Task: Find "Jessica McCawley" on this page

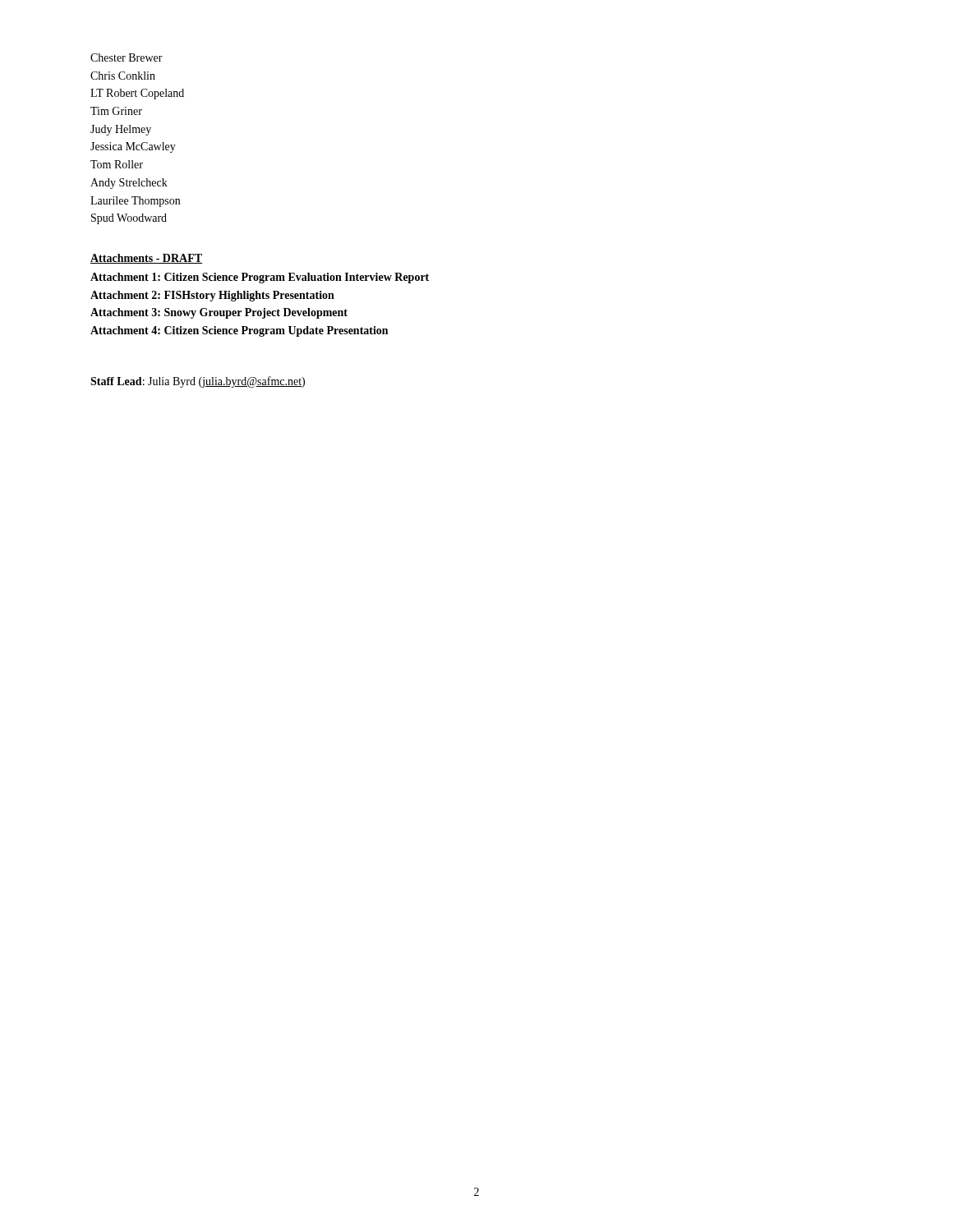Action: [133, 147]
